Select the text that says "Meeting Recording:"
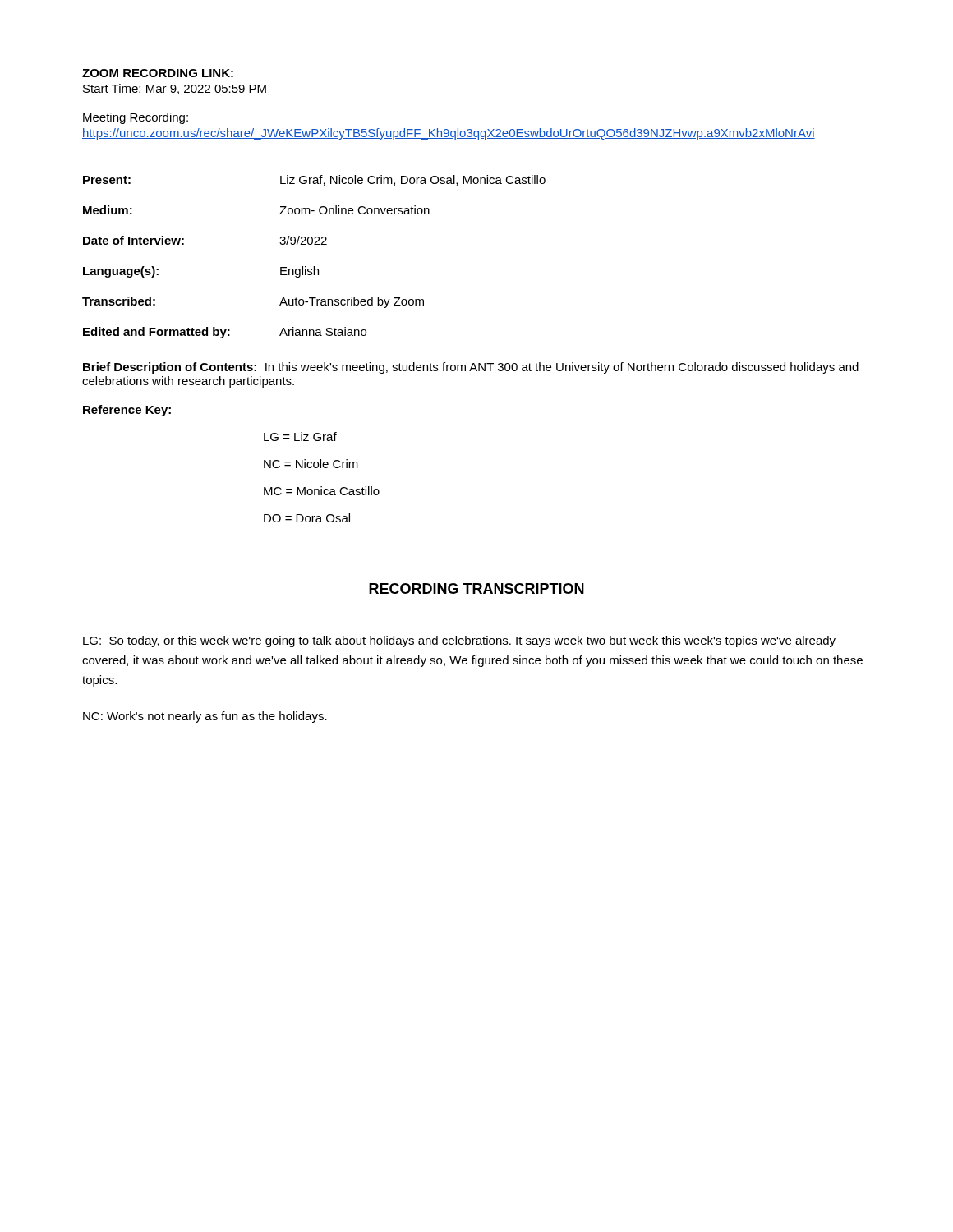The image size is (953, 1232). (136, 117)
